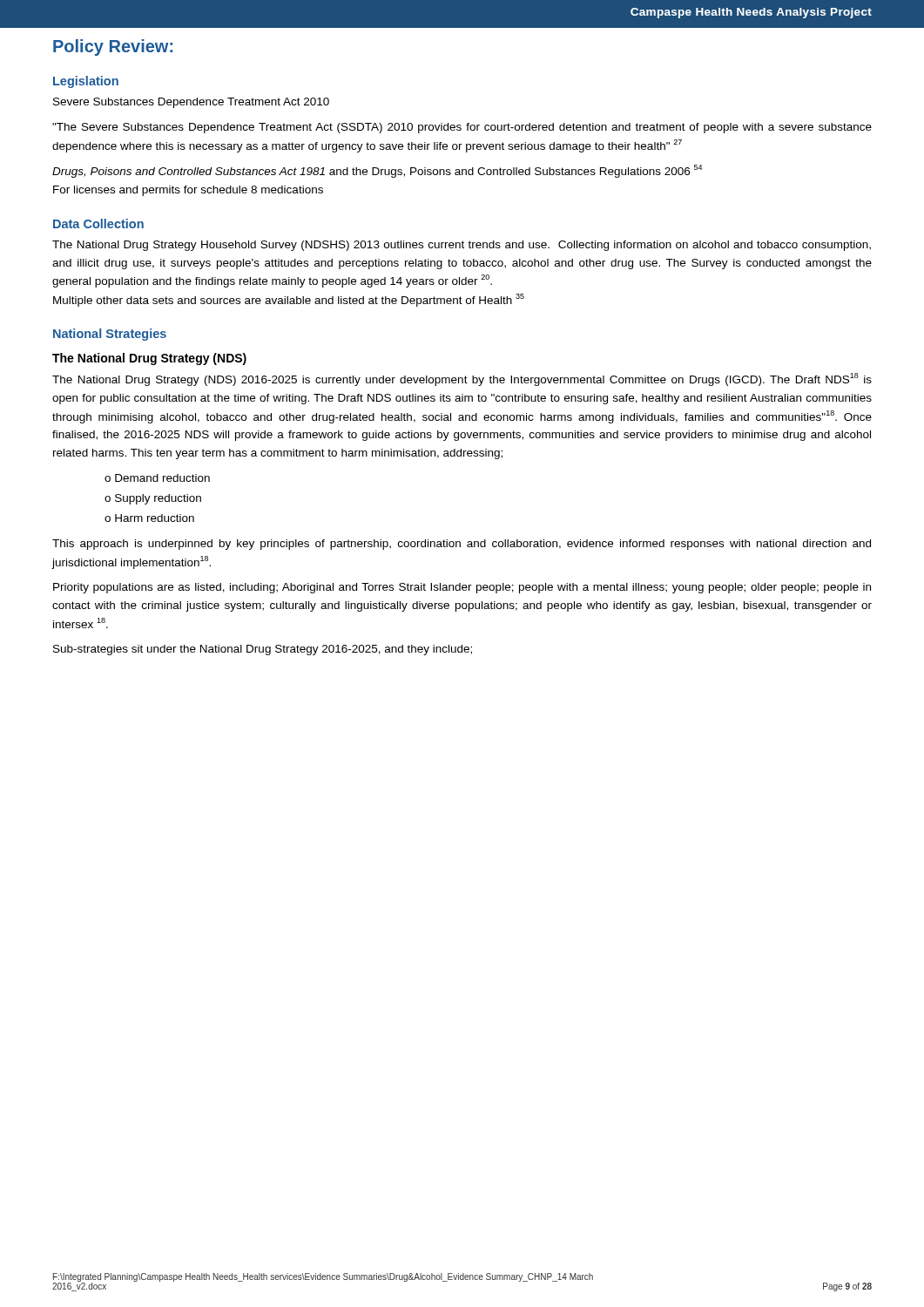The width and height of the screenshot is (924, 1307).
Task: Select the block starting ""The Severe Substances"
Action: [x=462, y=136]
